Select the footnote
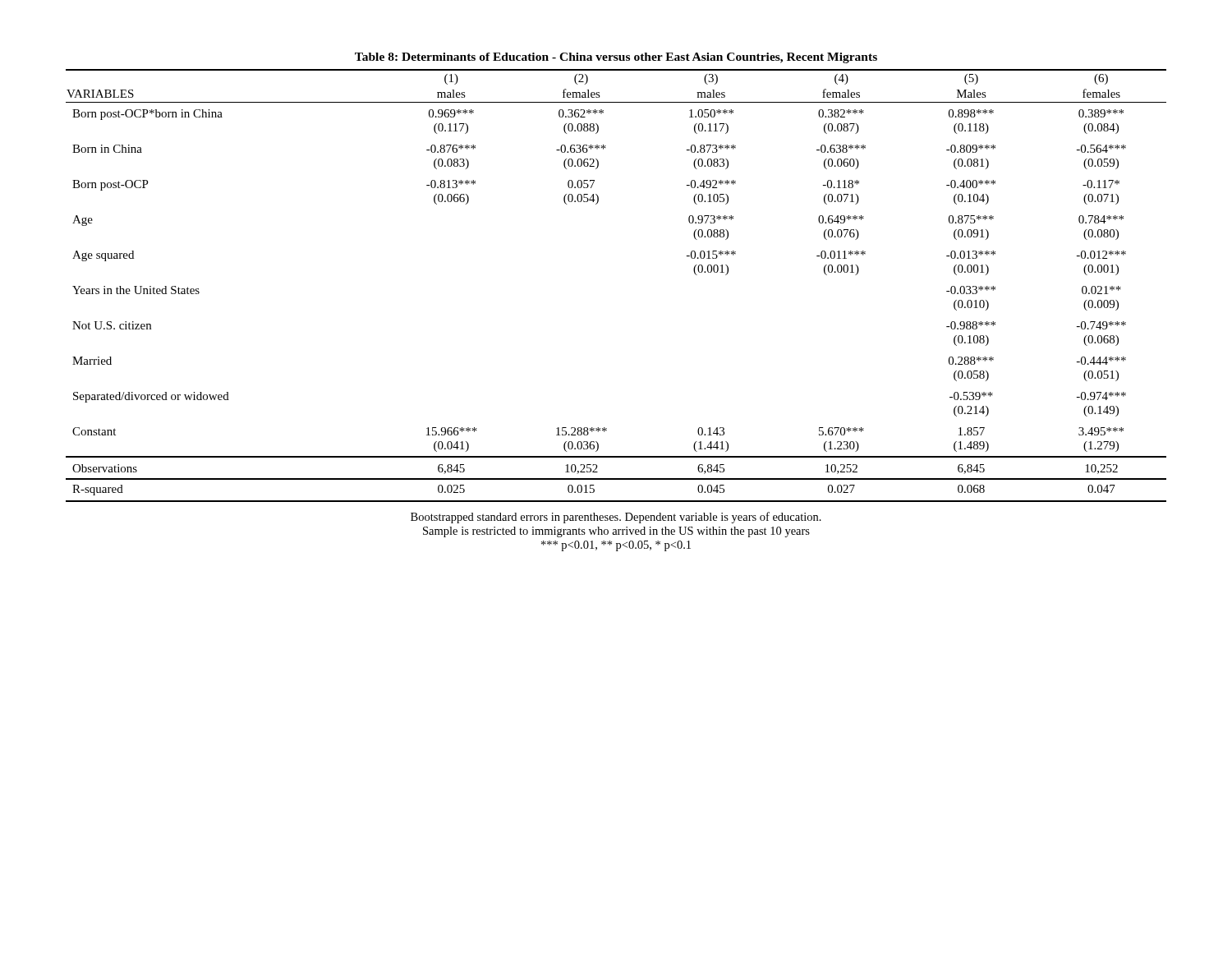 616,531
